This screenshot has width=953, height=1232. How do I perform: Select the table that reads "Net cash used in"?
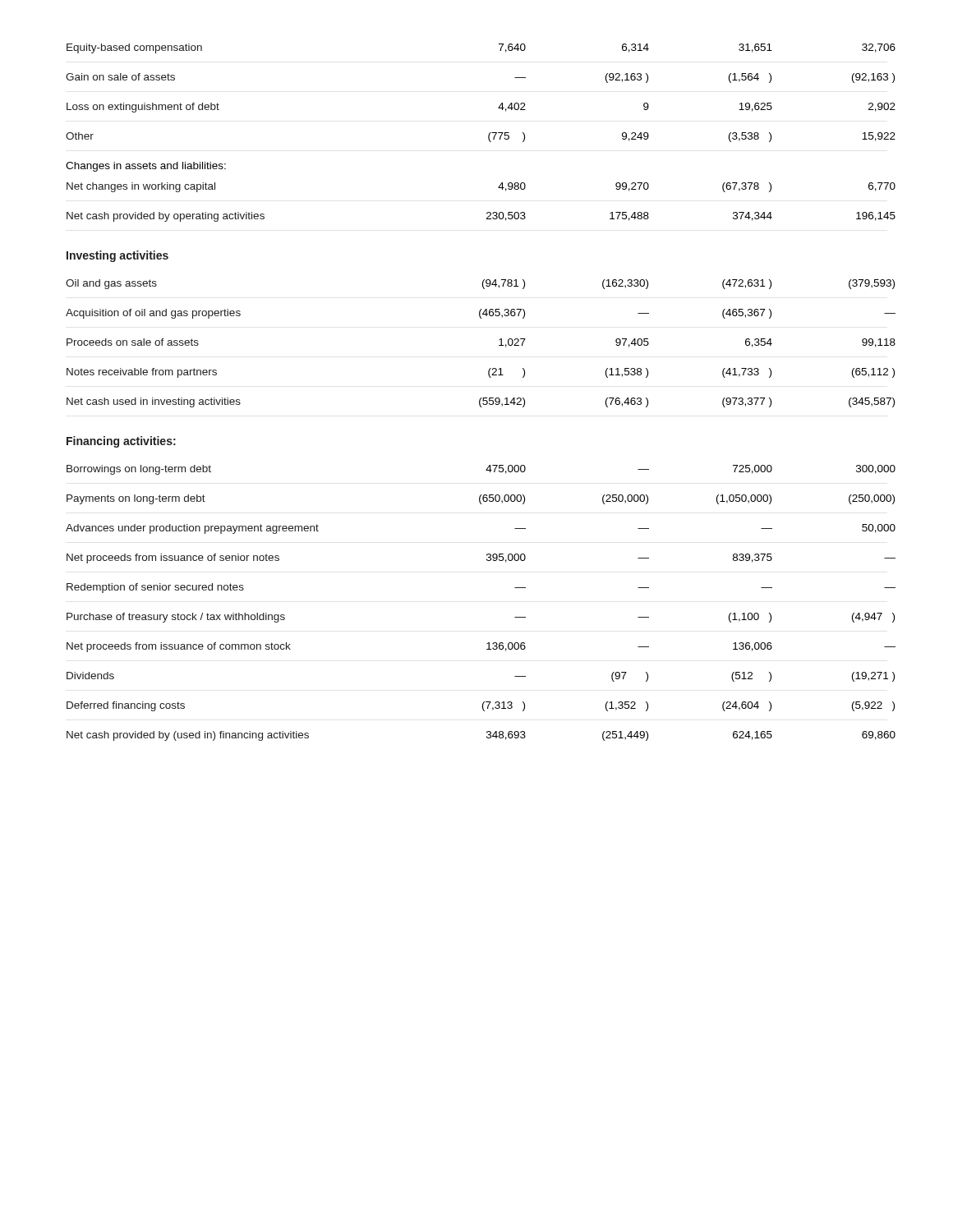(x=476, y=402)
